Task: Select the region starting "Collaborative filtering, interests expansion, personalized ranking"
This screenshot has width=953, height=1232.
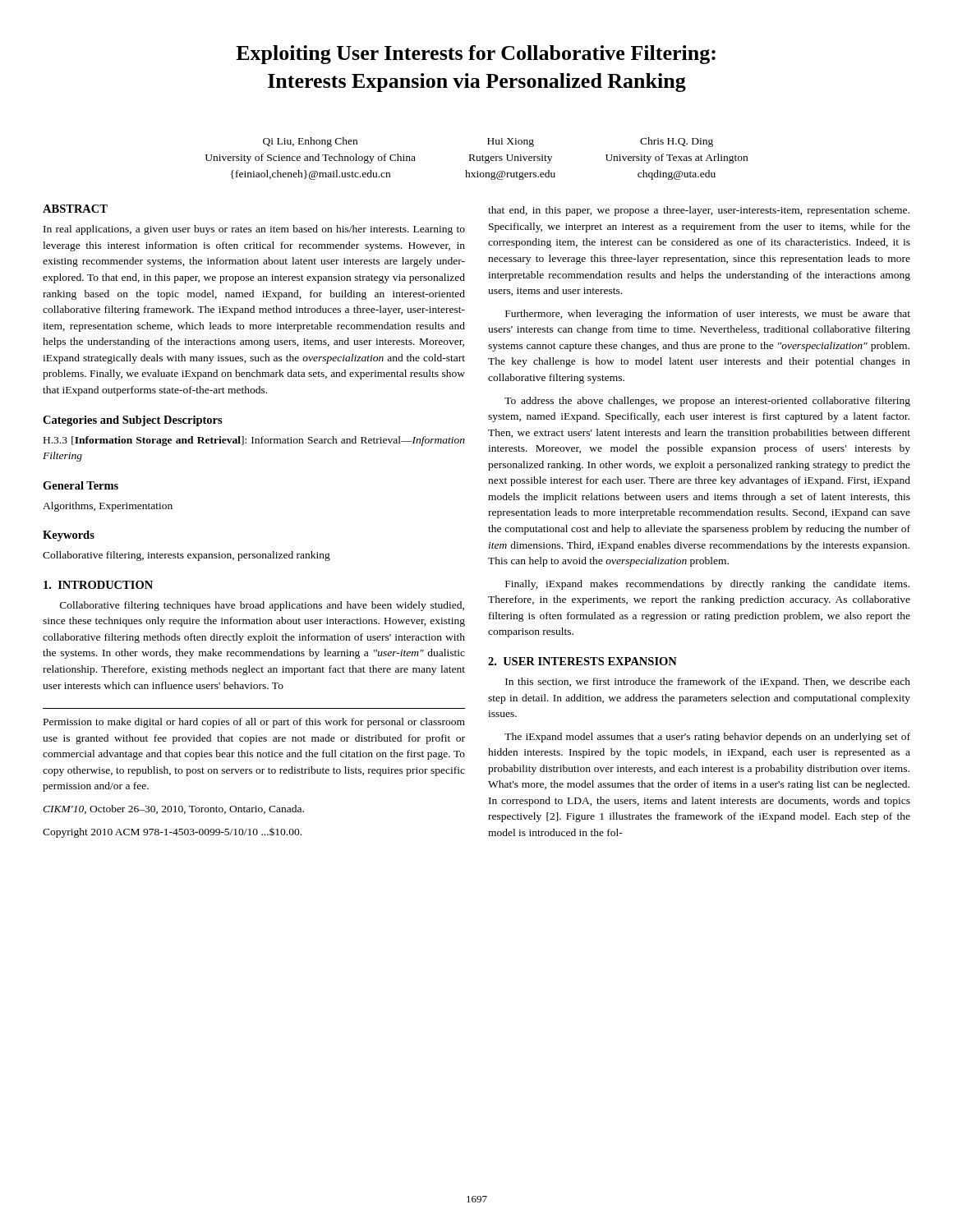Action: click(254, 555)
